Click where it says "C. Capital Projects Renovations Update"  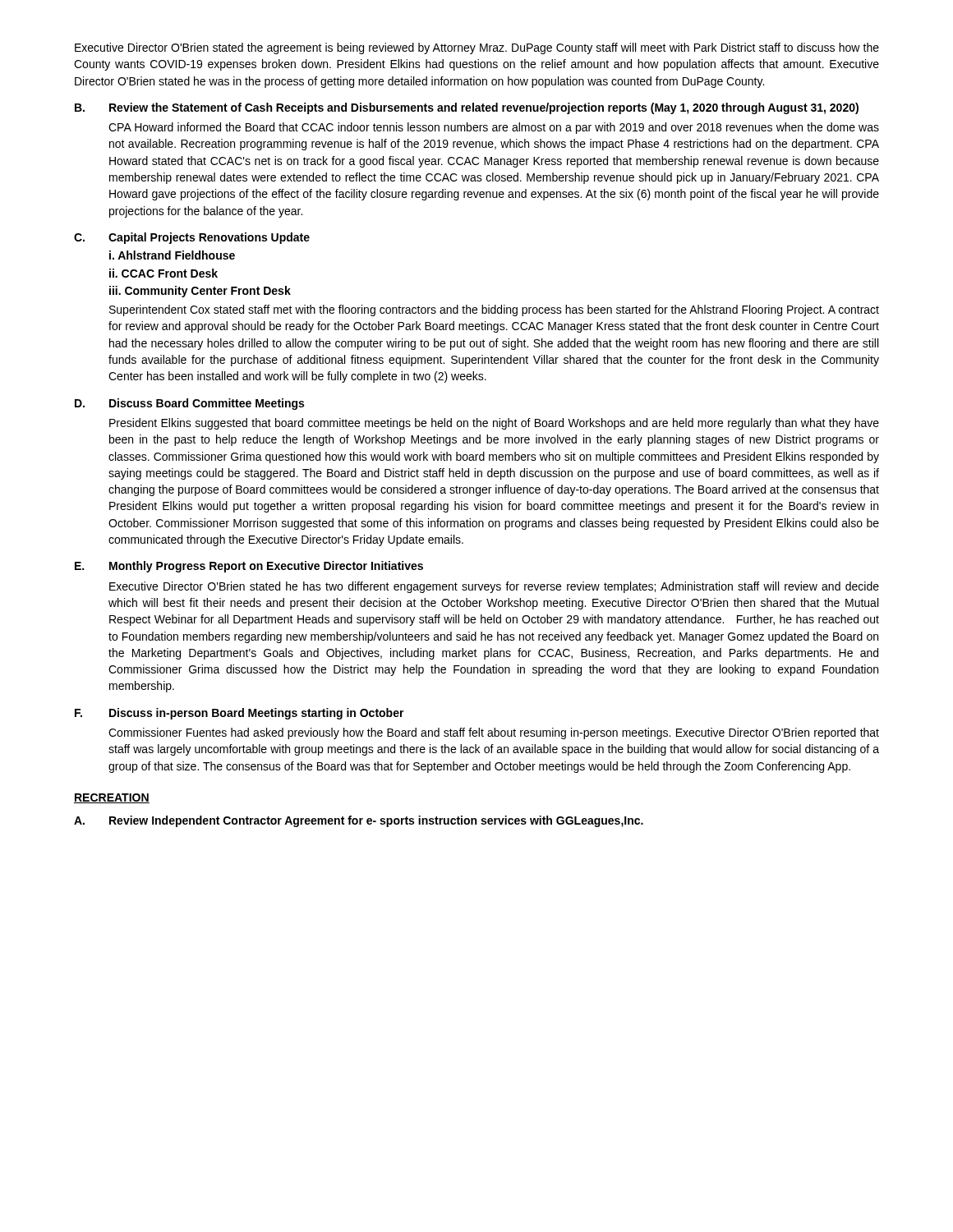pyautogui.click(x=192, y=237)
